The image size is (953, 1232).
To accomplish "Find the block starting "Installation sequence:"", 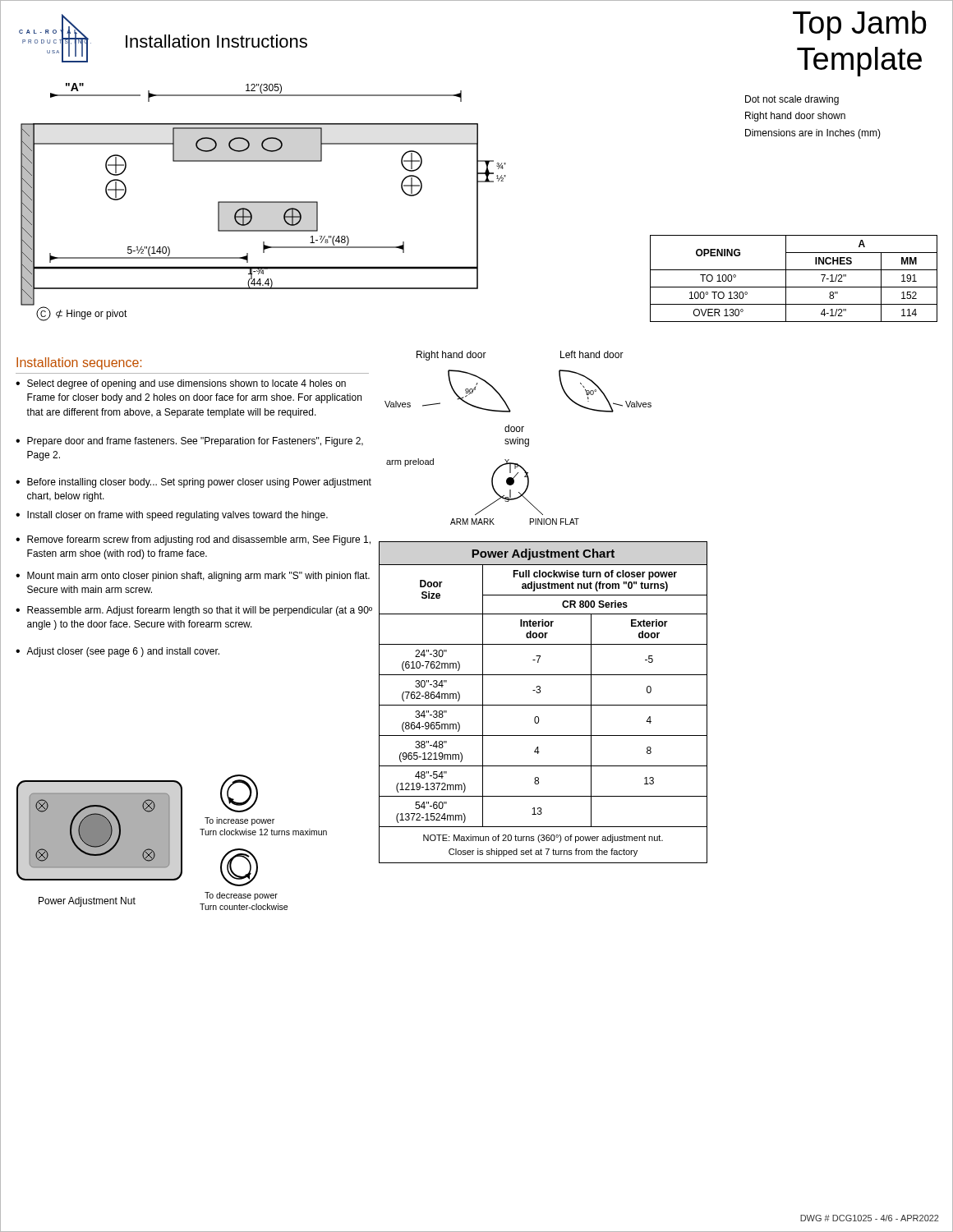I will click(x=79, y=363).
